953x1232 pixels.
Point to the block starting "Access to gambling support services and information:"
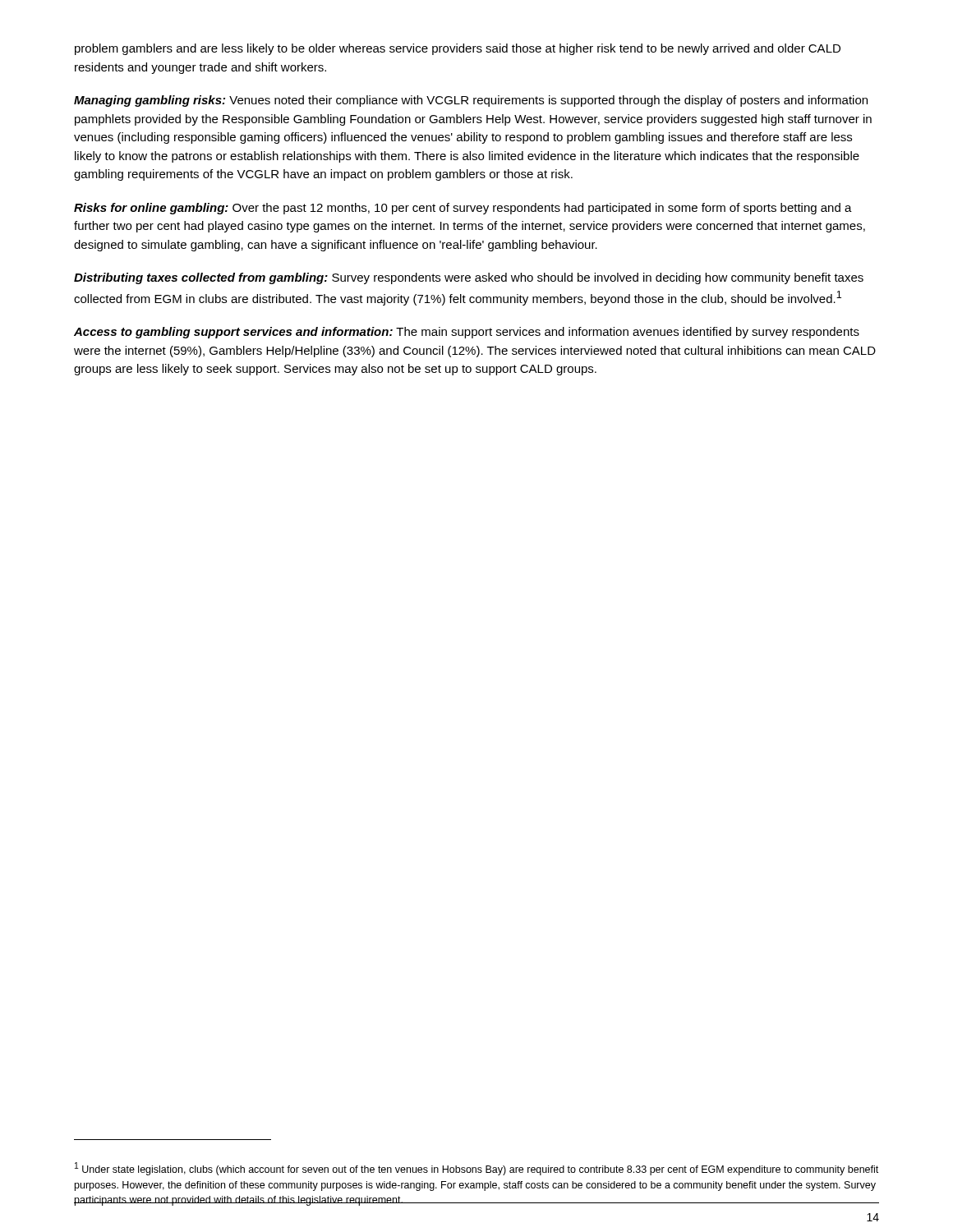[475, 350]
